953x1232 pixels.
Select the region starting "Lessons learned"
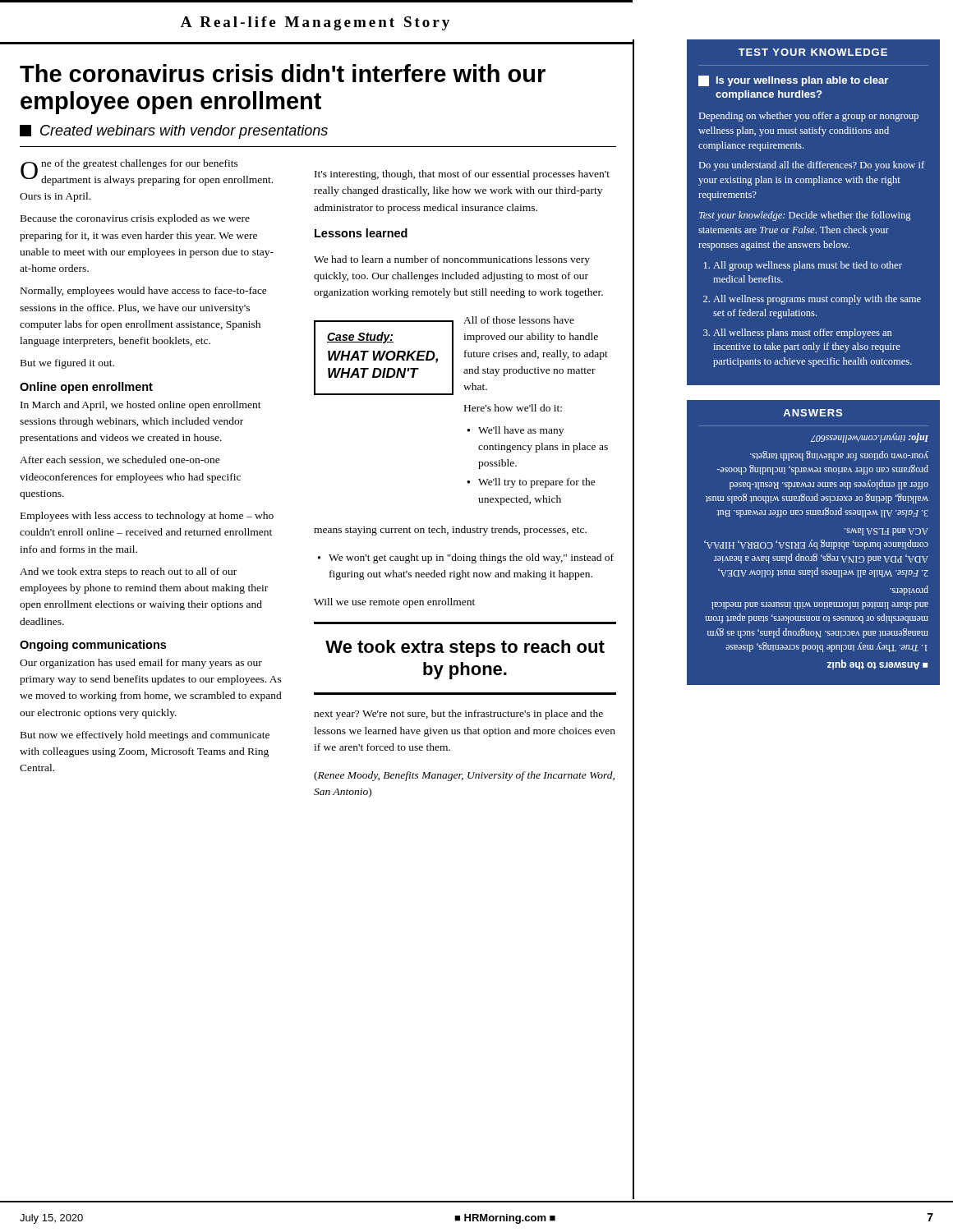coord(361,234)
